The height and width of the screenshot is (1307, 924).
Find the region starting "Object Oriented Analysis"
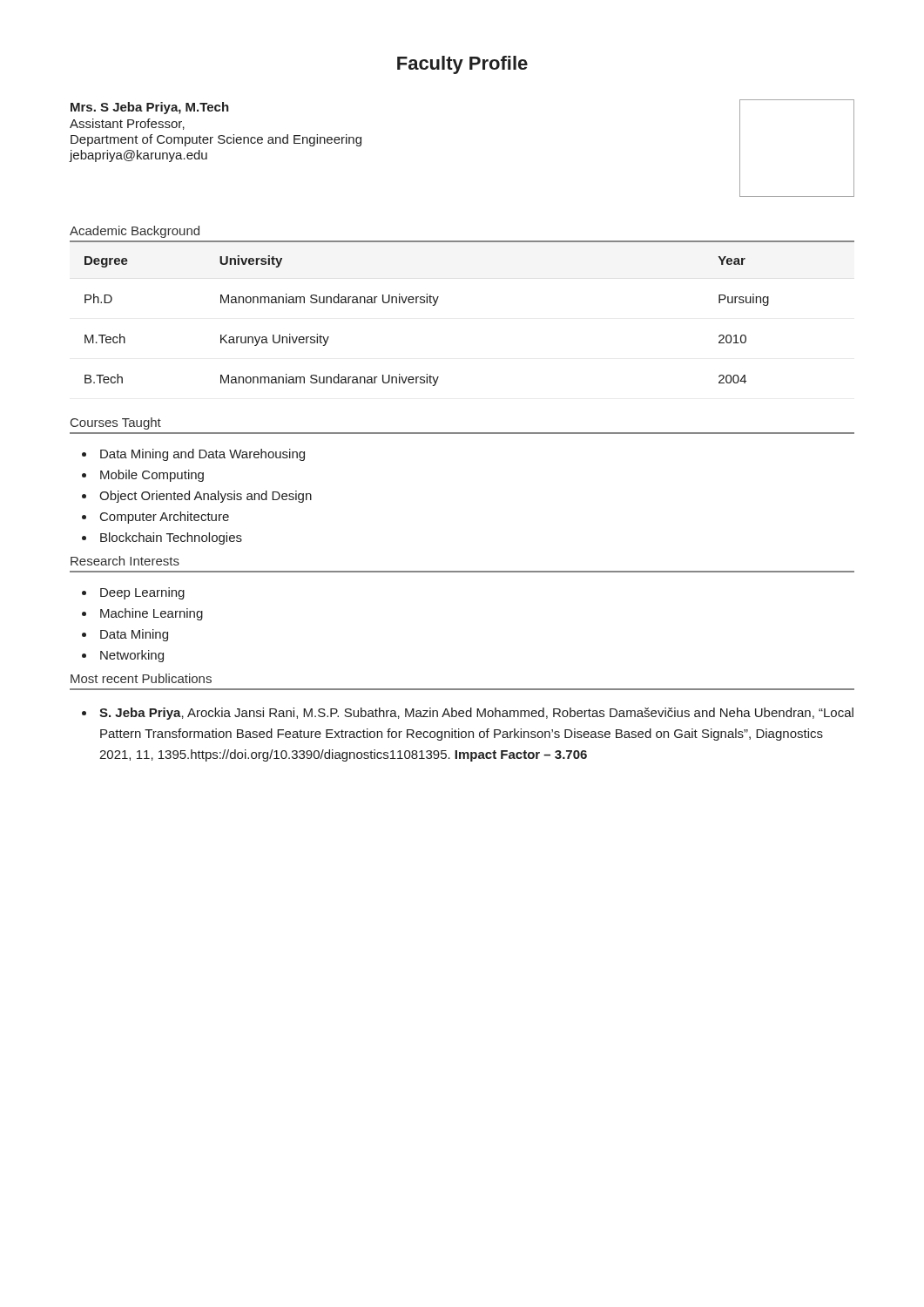206,495
